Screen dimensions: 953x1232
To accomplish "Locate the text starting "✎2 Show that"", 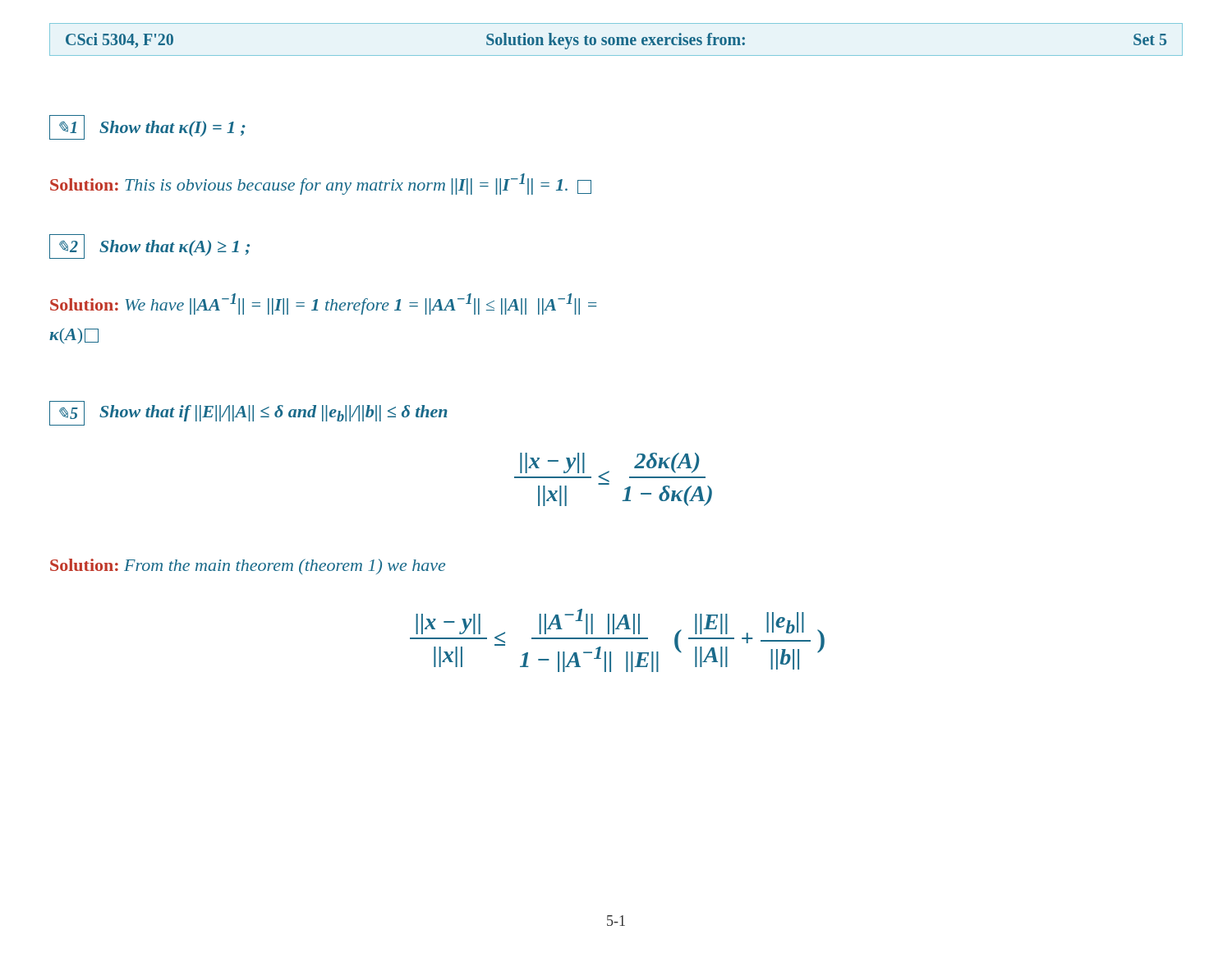I will (150, 246).
